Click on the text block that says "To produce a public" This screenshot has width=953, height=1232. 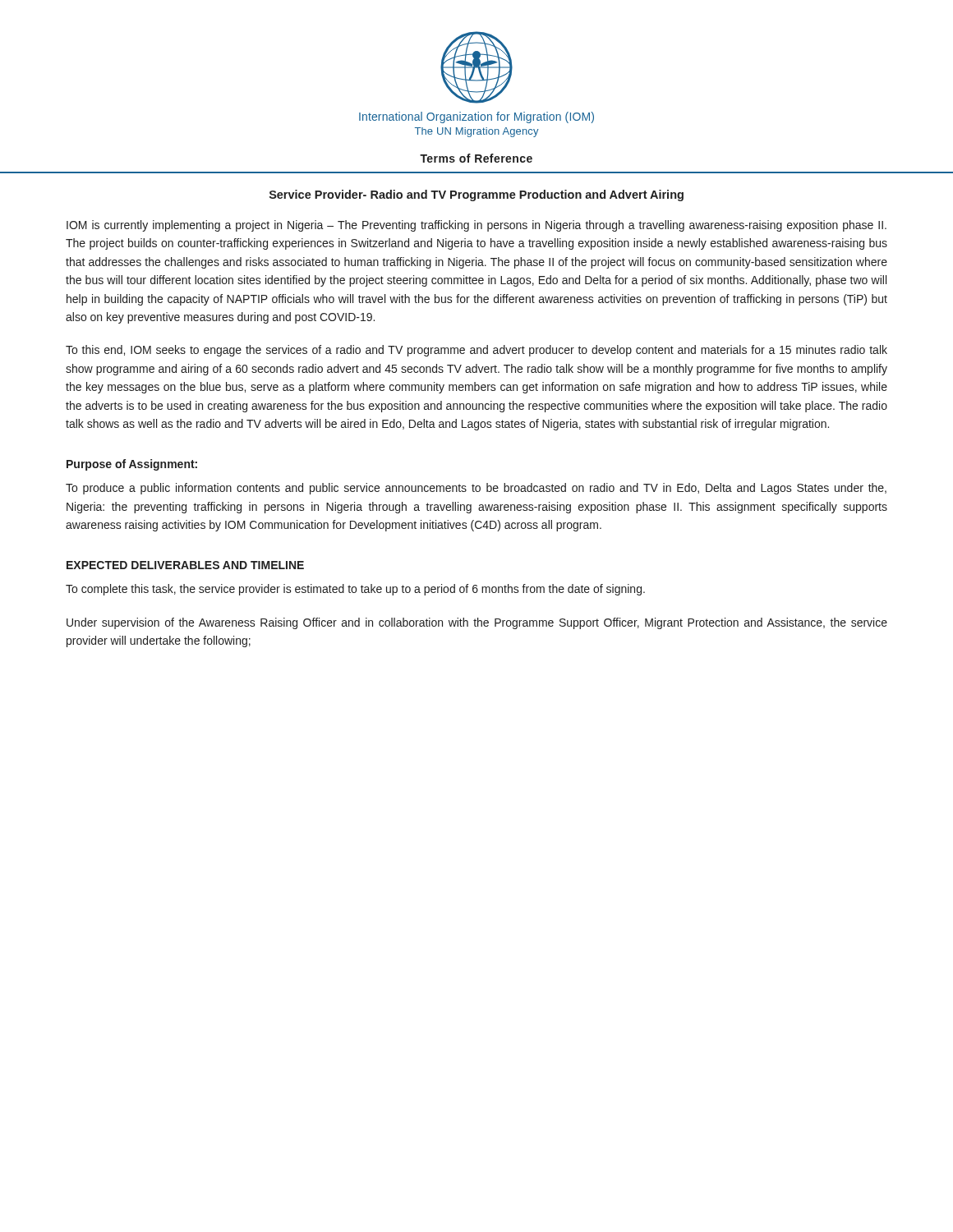pyautogui.click(x=476, y=507)
